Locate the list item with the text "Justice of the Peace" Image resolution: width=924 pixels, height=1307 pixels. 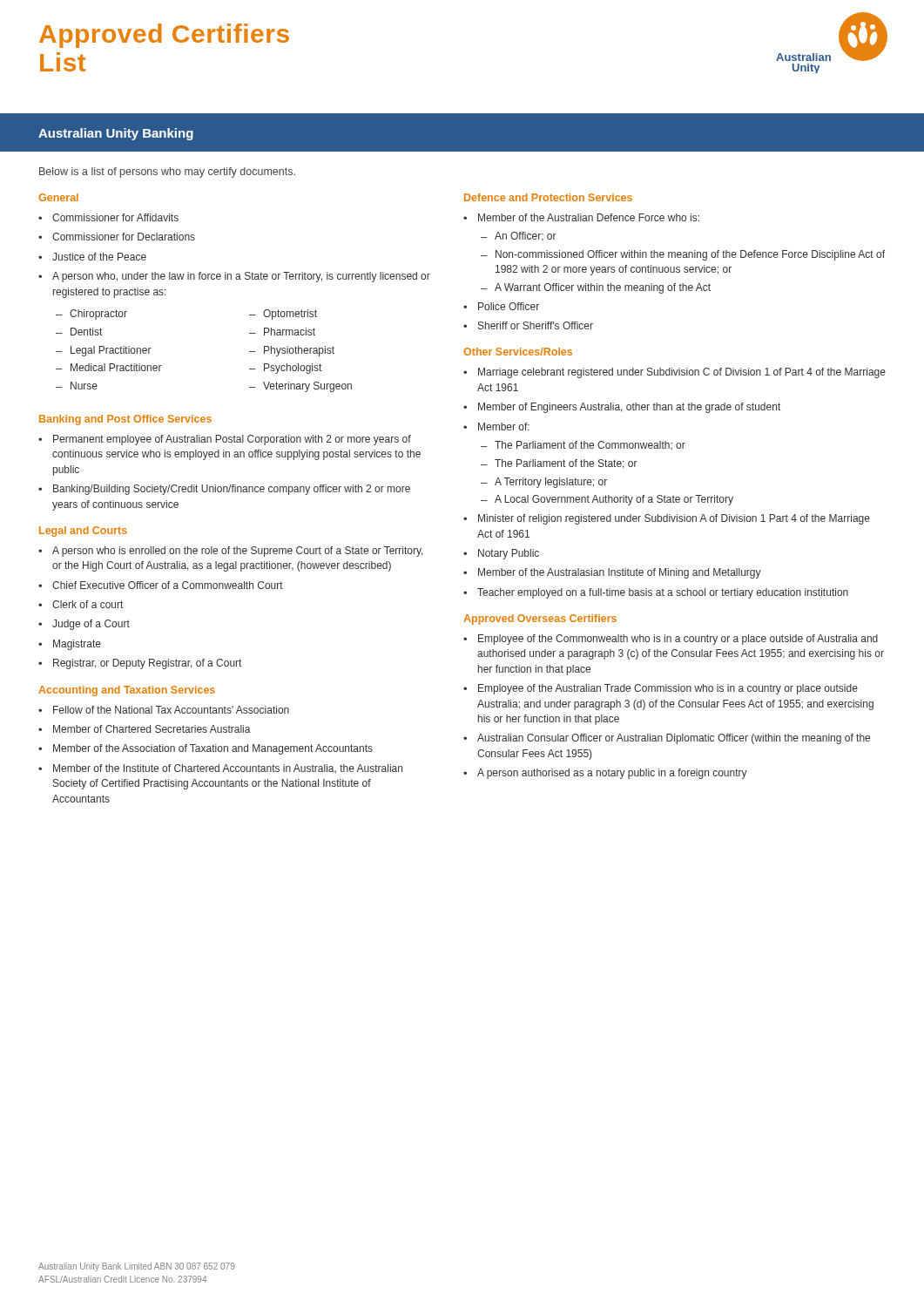click(x=99, y=257)
